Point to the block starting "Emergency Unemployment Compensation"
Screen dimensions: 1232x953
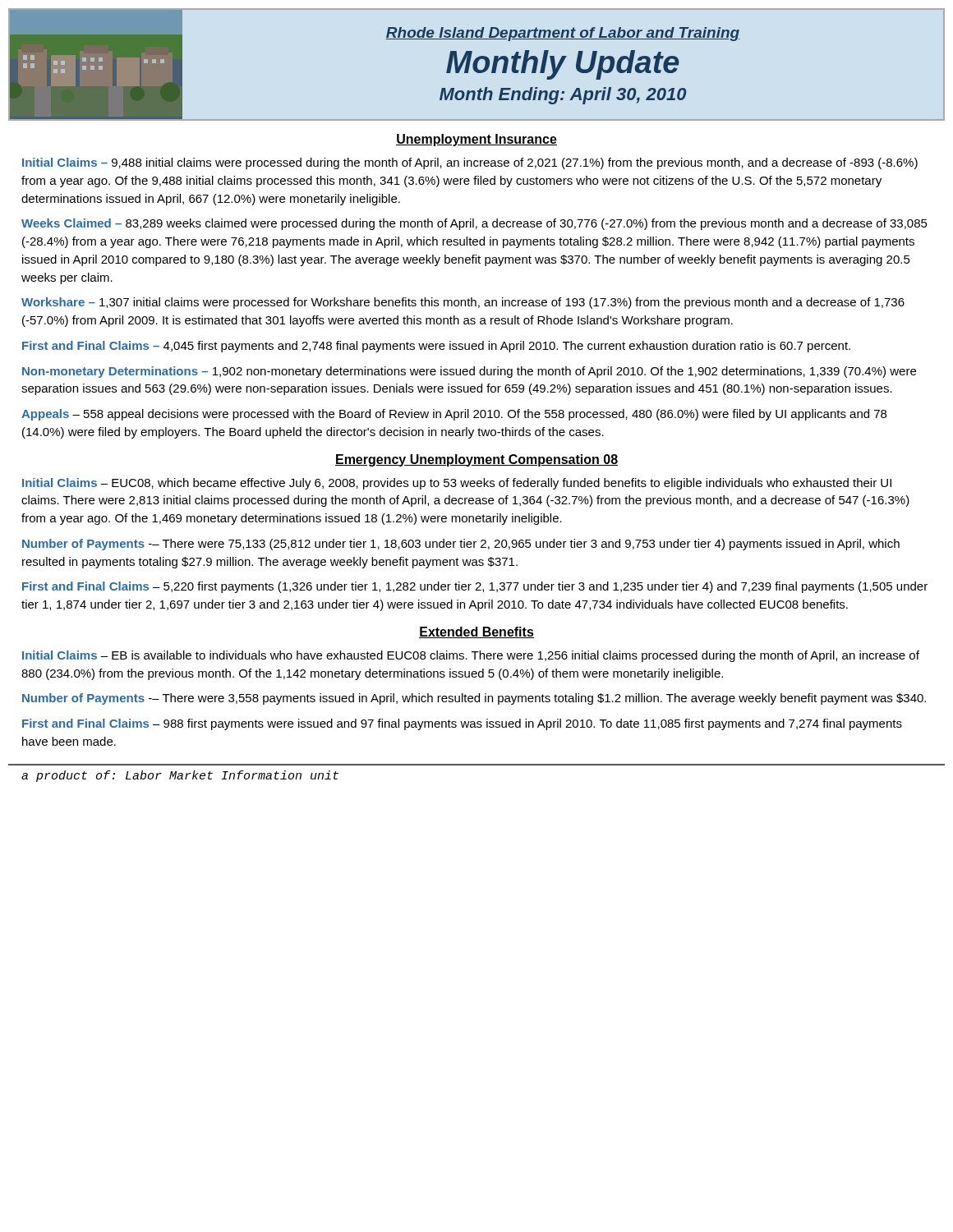[476, 459]
